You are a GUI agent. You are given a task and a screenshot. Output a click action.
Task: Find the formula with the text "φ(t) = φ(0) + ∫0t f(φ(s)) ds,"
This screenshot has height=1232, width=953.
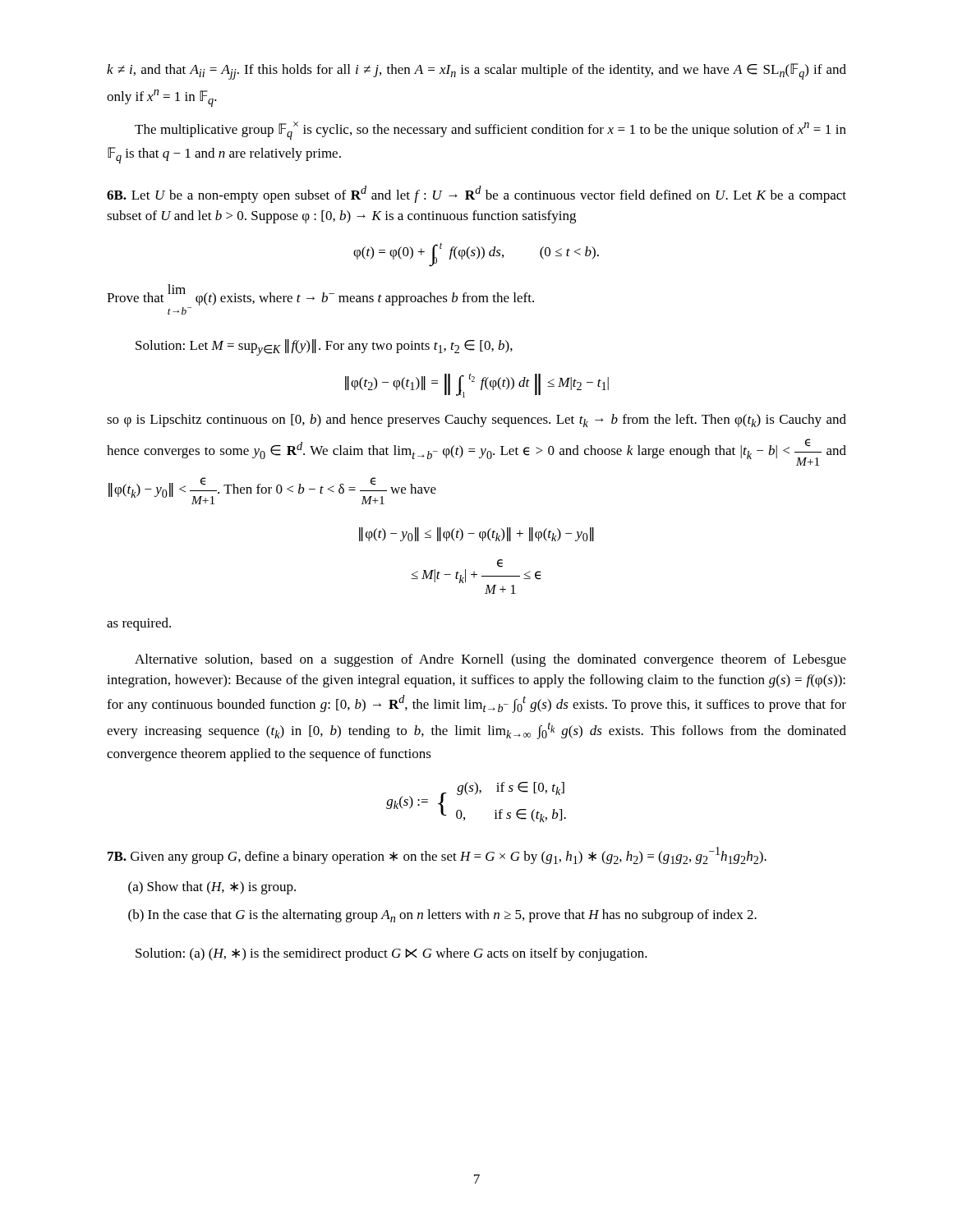point(476,253)
